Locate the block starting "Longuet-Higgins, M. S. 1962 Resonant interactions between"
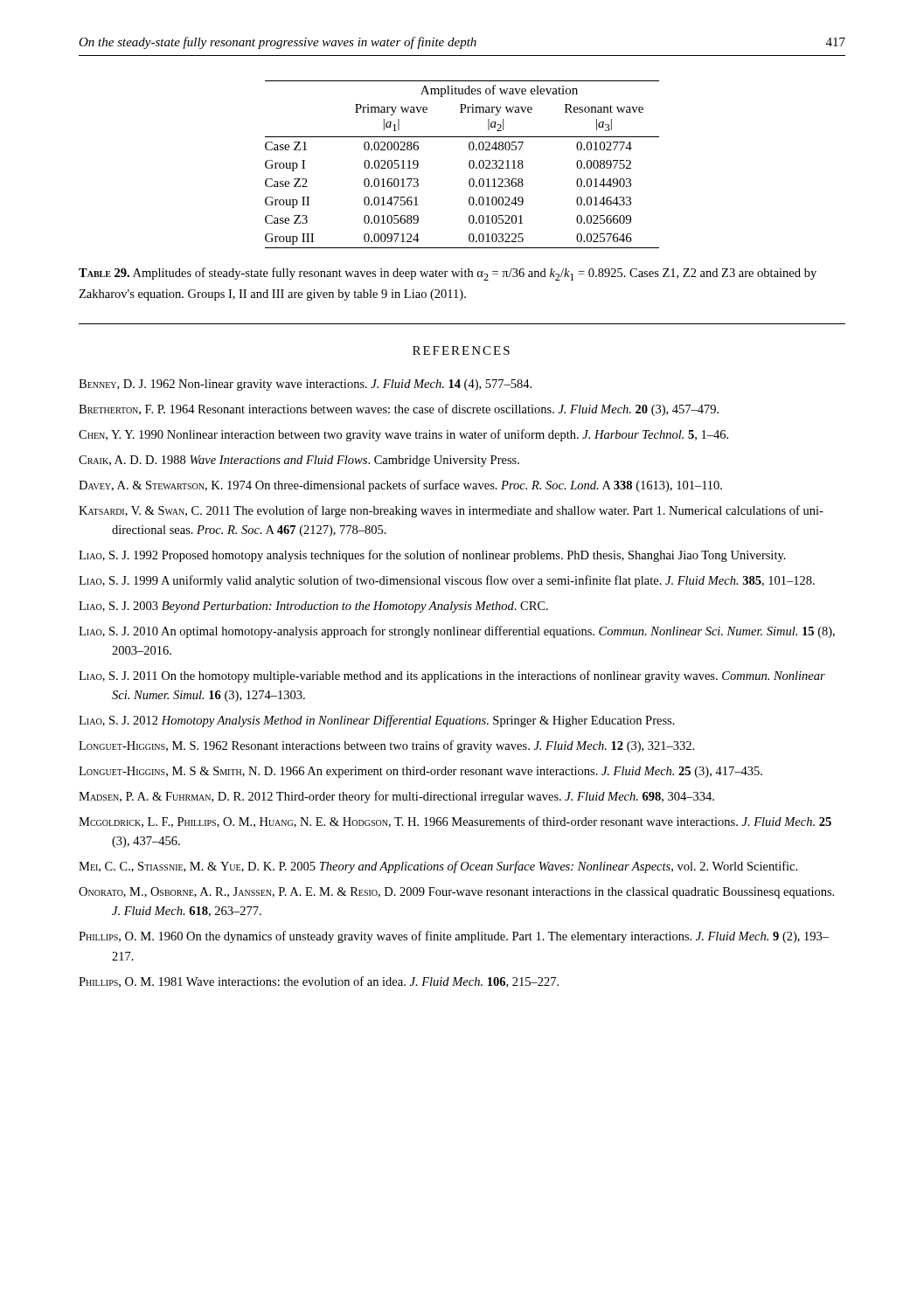This screenshot has width=924, height=1311. tap(387, 746)
